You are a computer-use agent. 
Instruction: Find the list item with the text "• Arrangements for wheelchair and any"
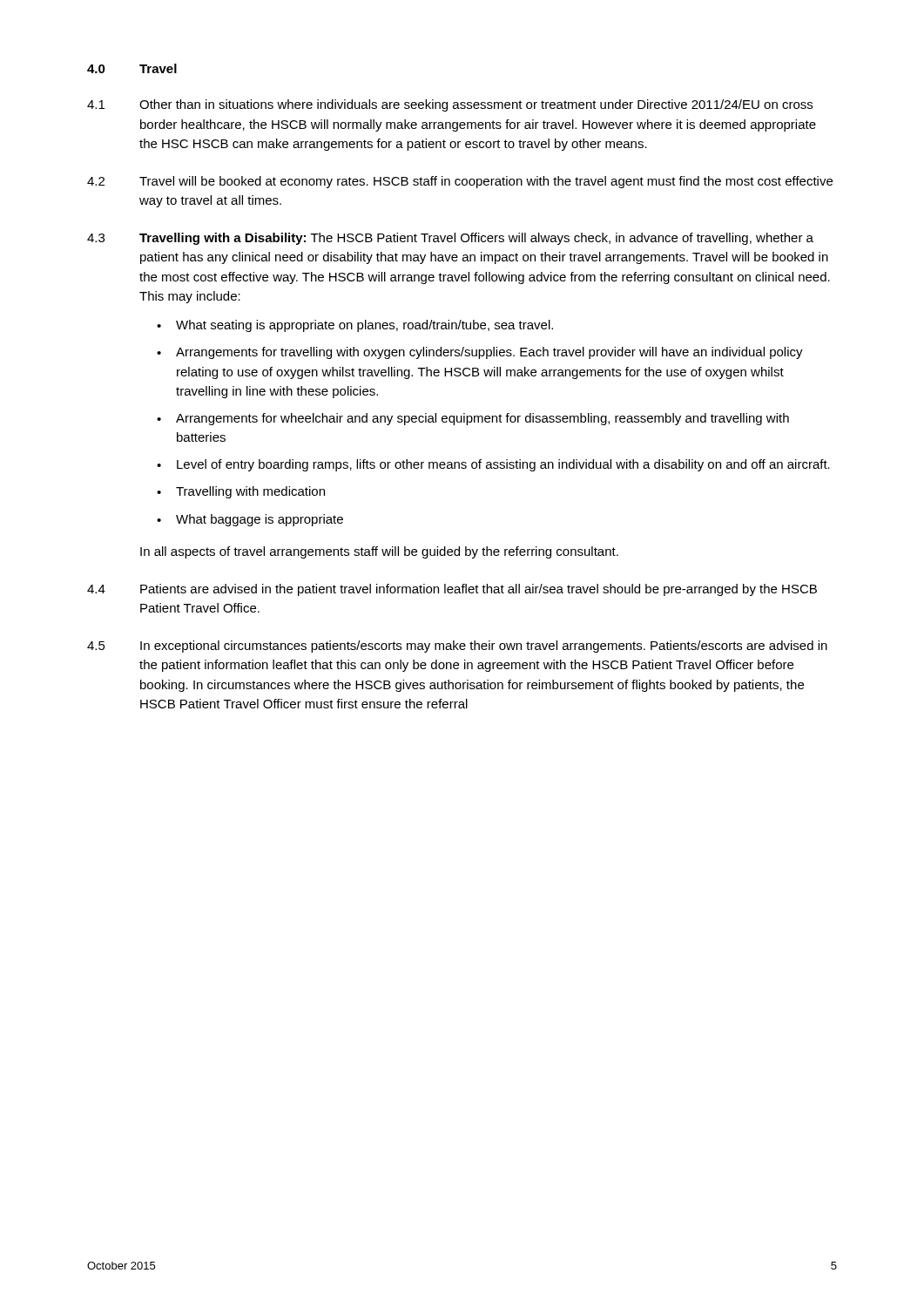click(x=497, y=428)
